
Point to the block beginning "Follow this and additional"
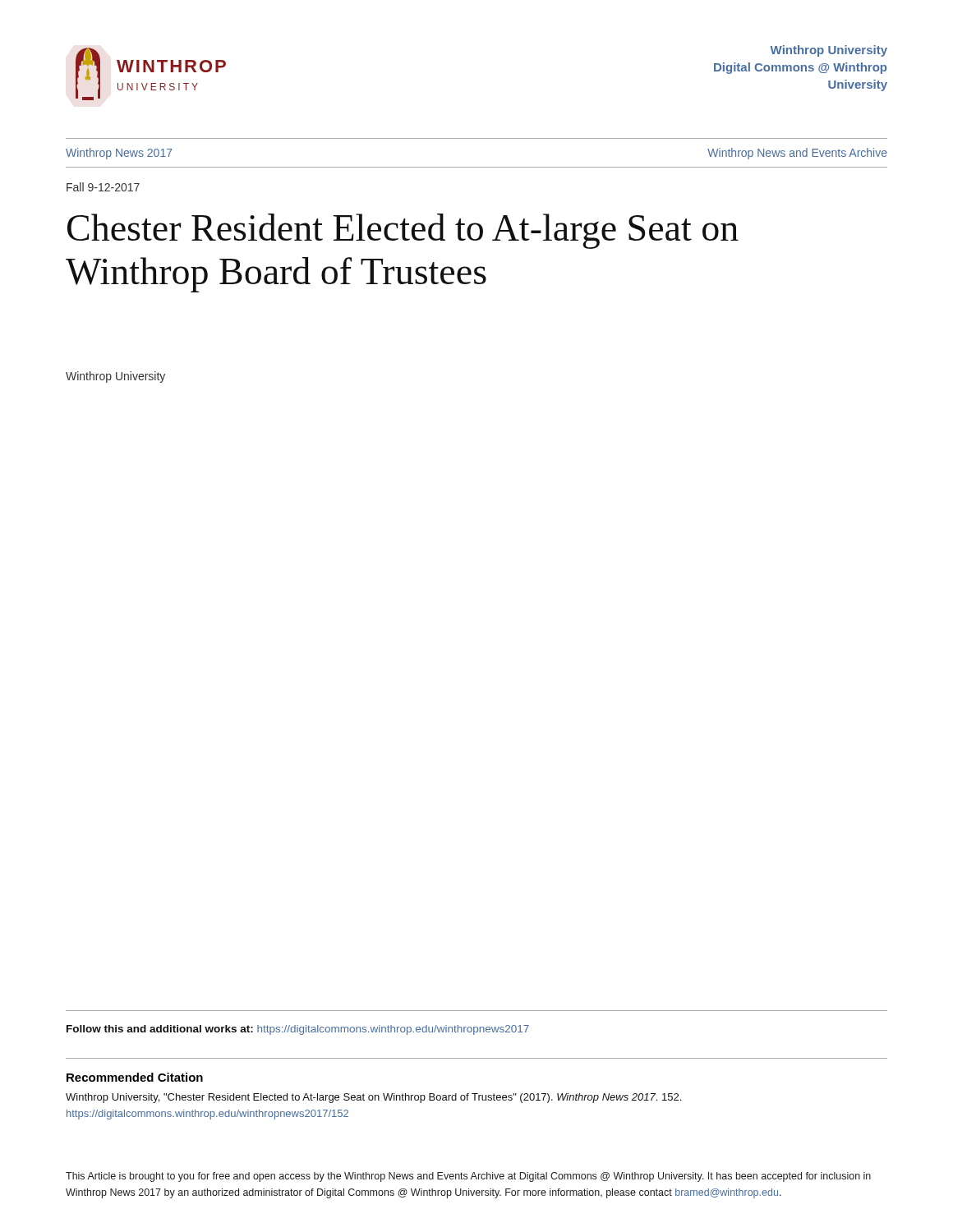[x=298, y=1029]
